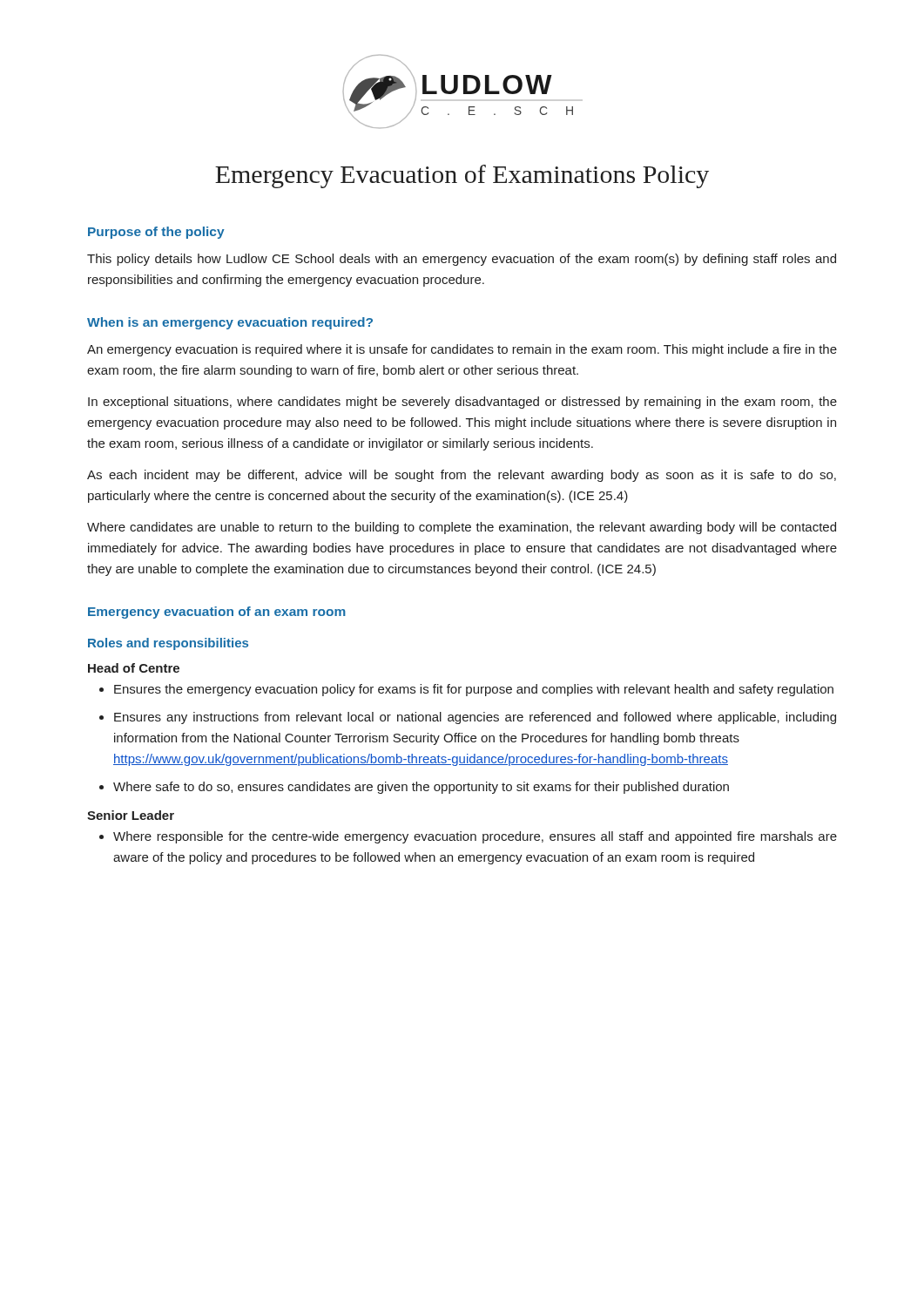Viewport: 924px width, 1307px height.
Task: Click on the block starting "Purpose of the policy"
Action: tap(156, 231)
